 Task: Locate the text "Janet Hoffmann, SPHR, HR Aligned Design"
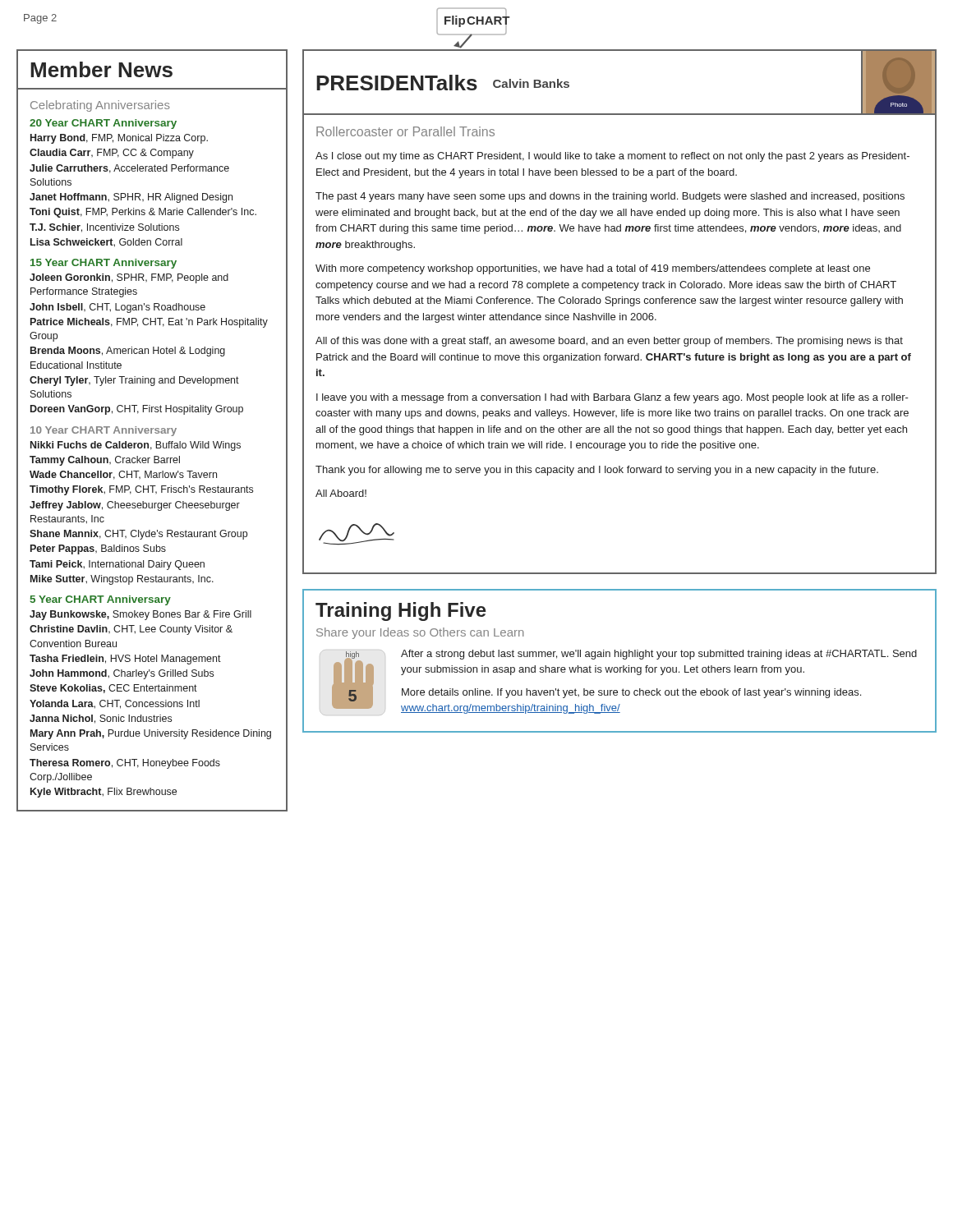[131, 197]
